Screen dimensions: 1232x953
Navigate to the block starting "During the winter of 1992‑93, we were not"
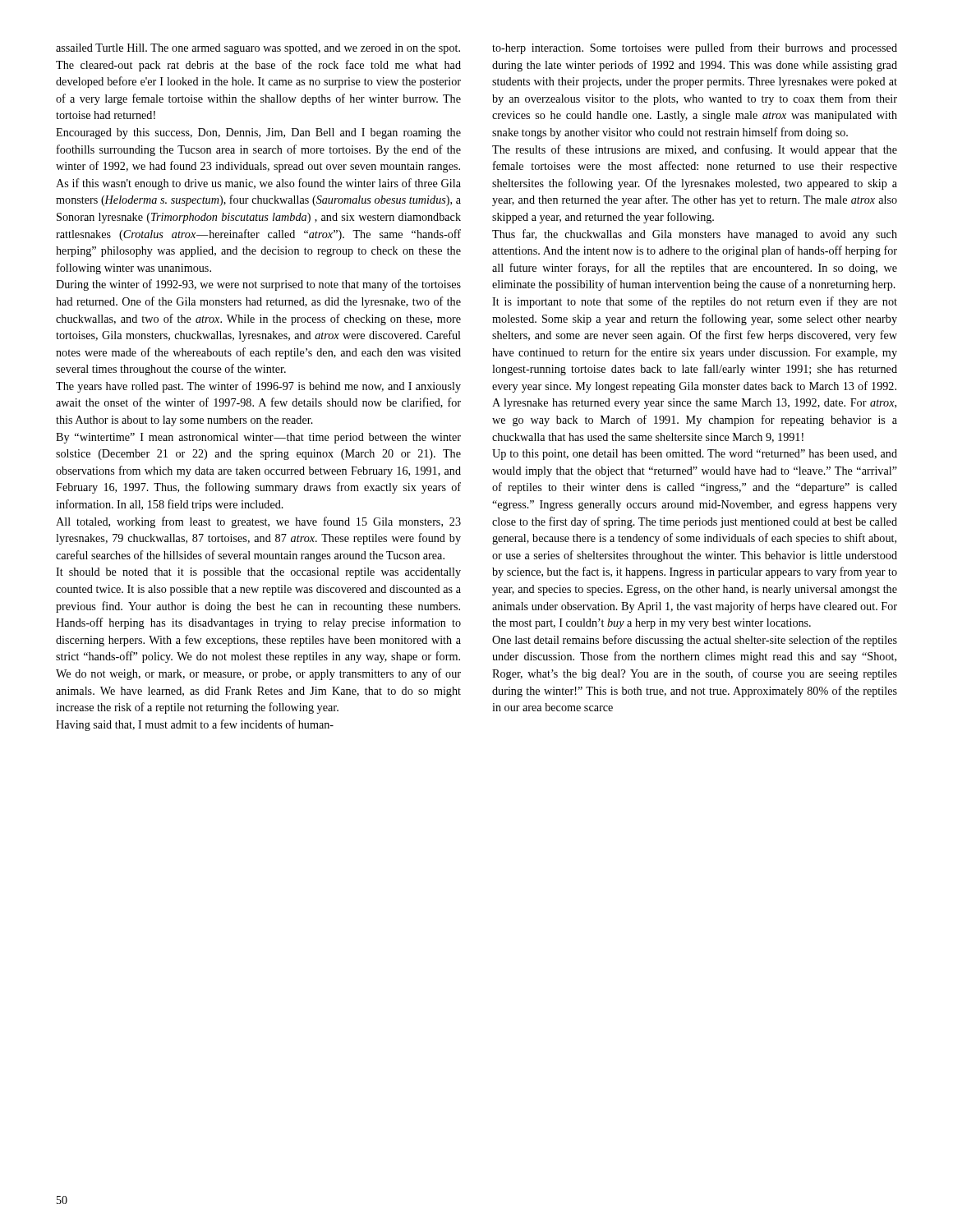point(258,327)
